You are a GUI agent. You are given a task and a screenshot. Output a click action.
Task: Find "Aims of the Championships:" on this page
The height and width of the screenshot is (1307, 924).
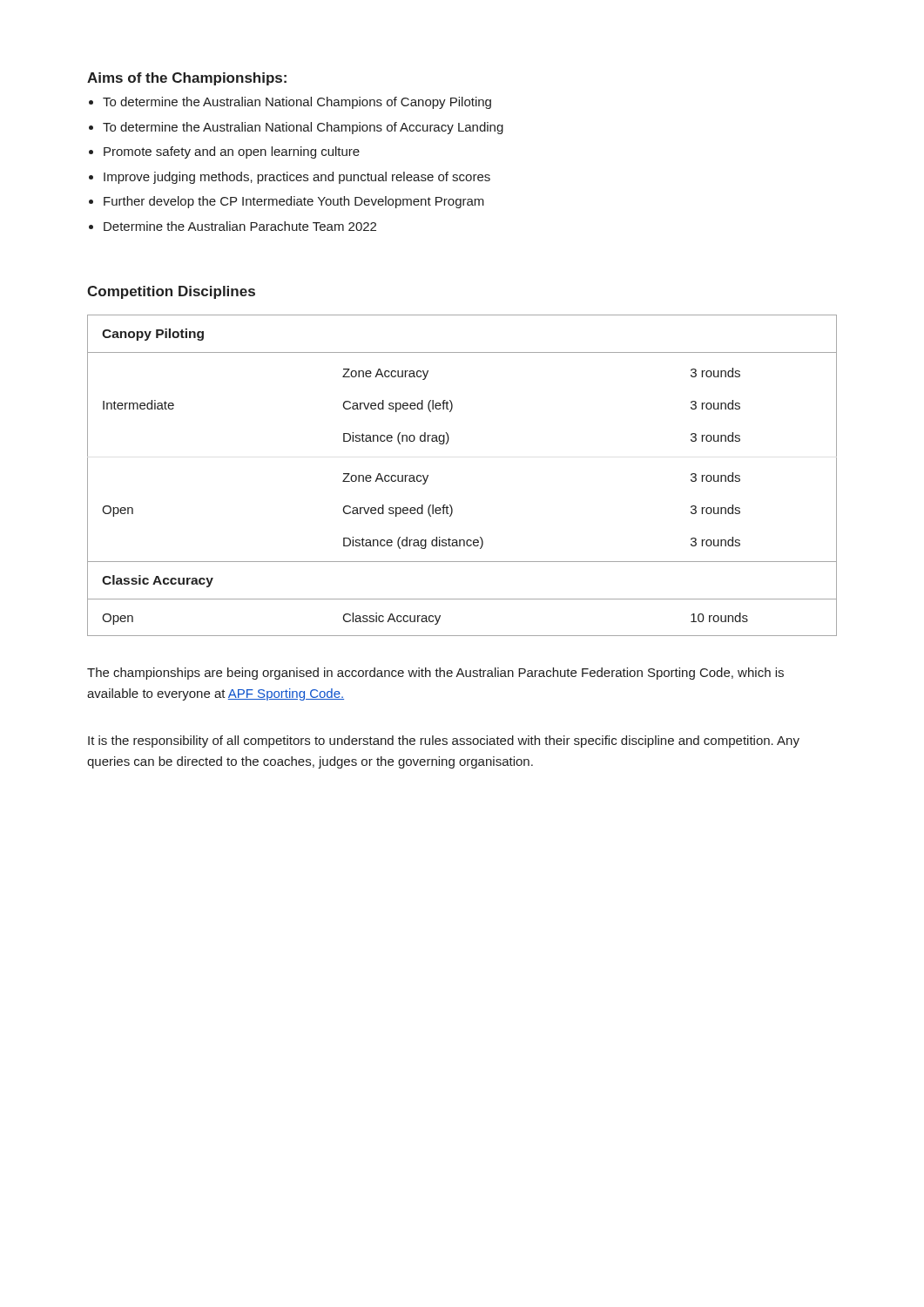coord(187,78)
